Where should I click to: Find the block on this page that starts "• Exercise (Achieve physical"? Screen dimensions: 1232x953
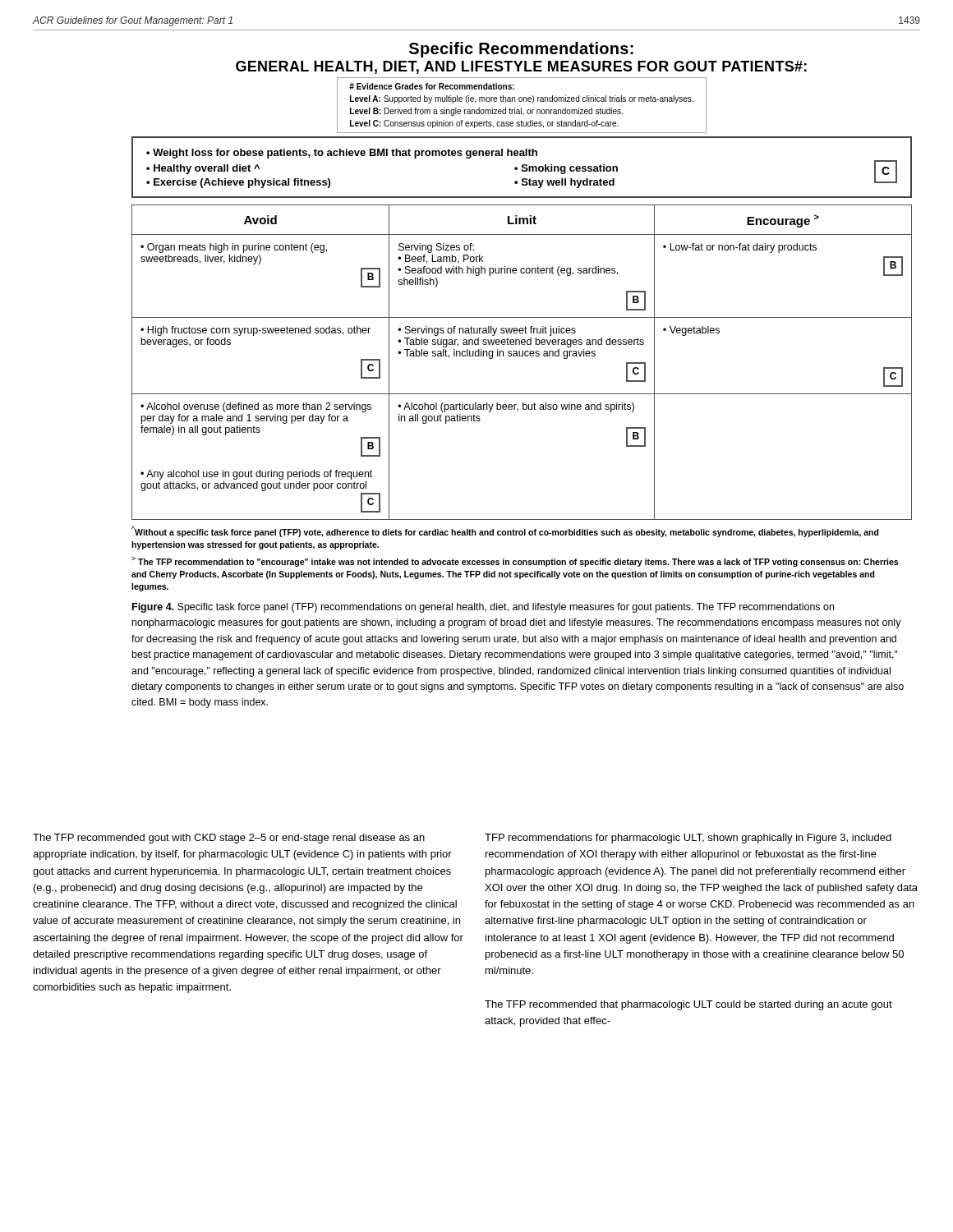pos(239,182)
